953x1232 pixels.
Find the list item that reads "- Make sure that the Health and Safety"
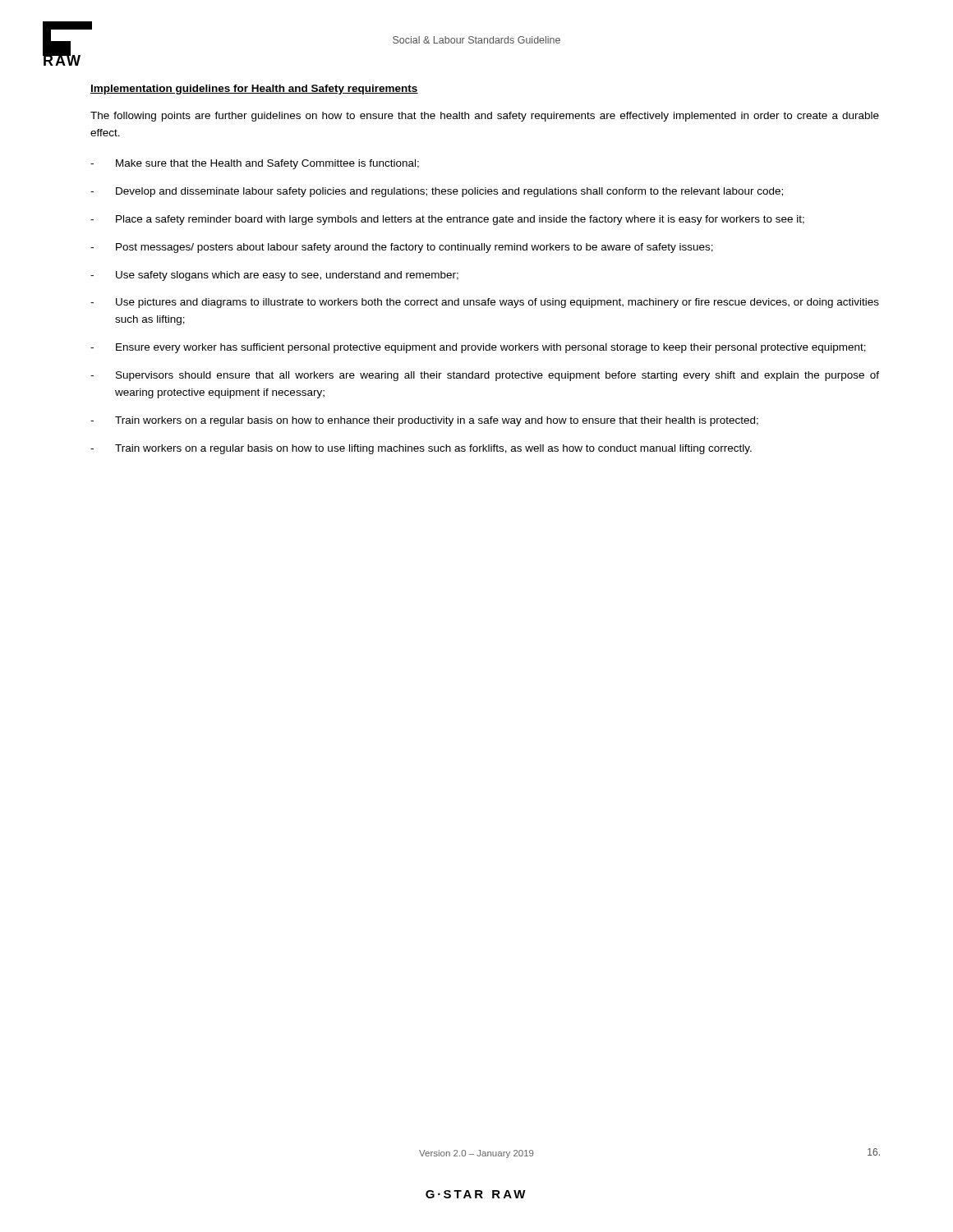(255, 164)
